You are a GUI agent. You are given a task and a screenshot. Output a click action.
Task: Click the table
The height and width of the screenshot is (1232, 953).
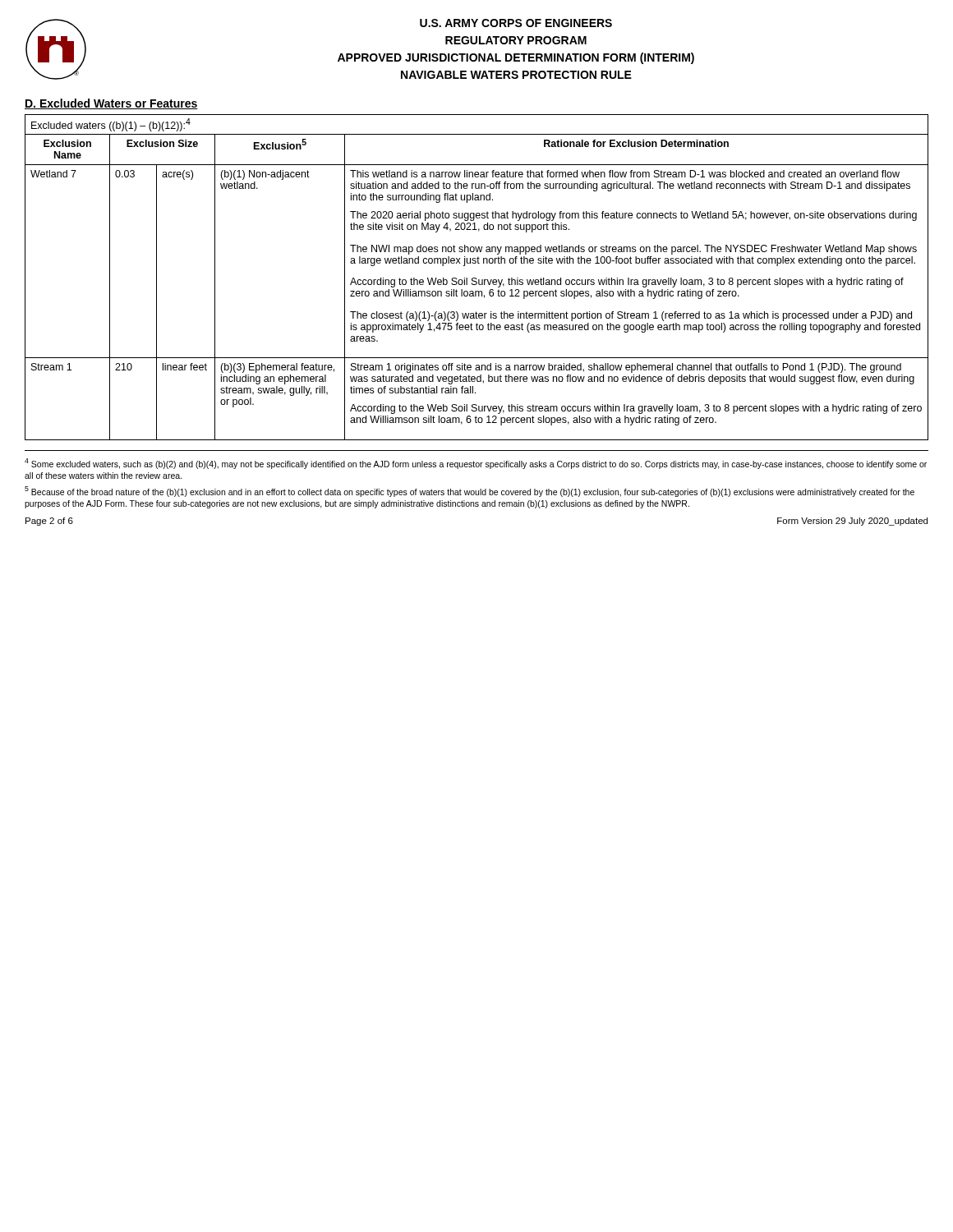click(x=476, y=277)
